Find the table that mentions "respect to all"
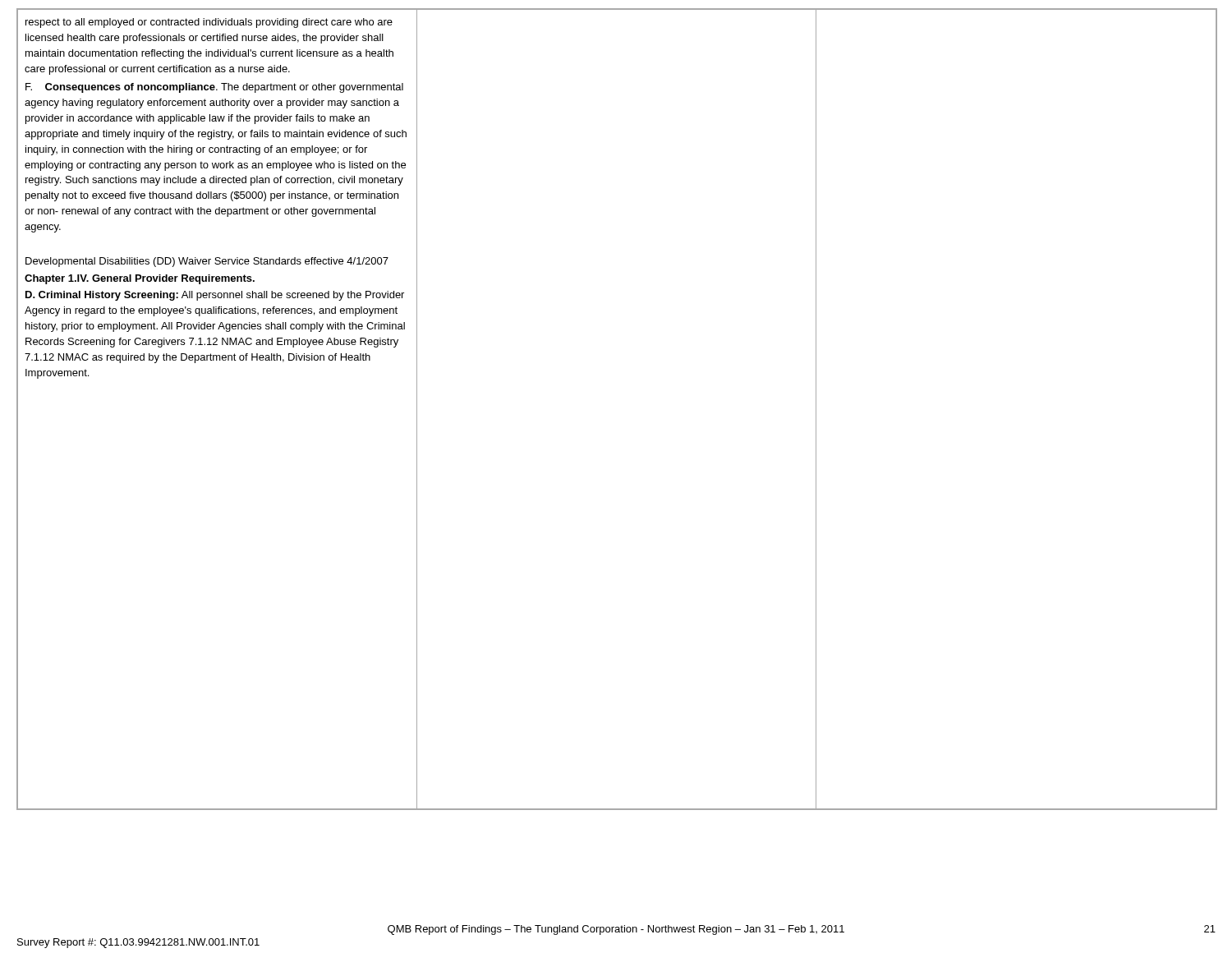This screenshot has width=1232, height=953. (x=617, y=409)
